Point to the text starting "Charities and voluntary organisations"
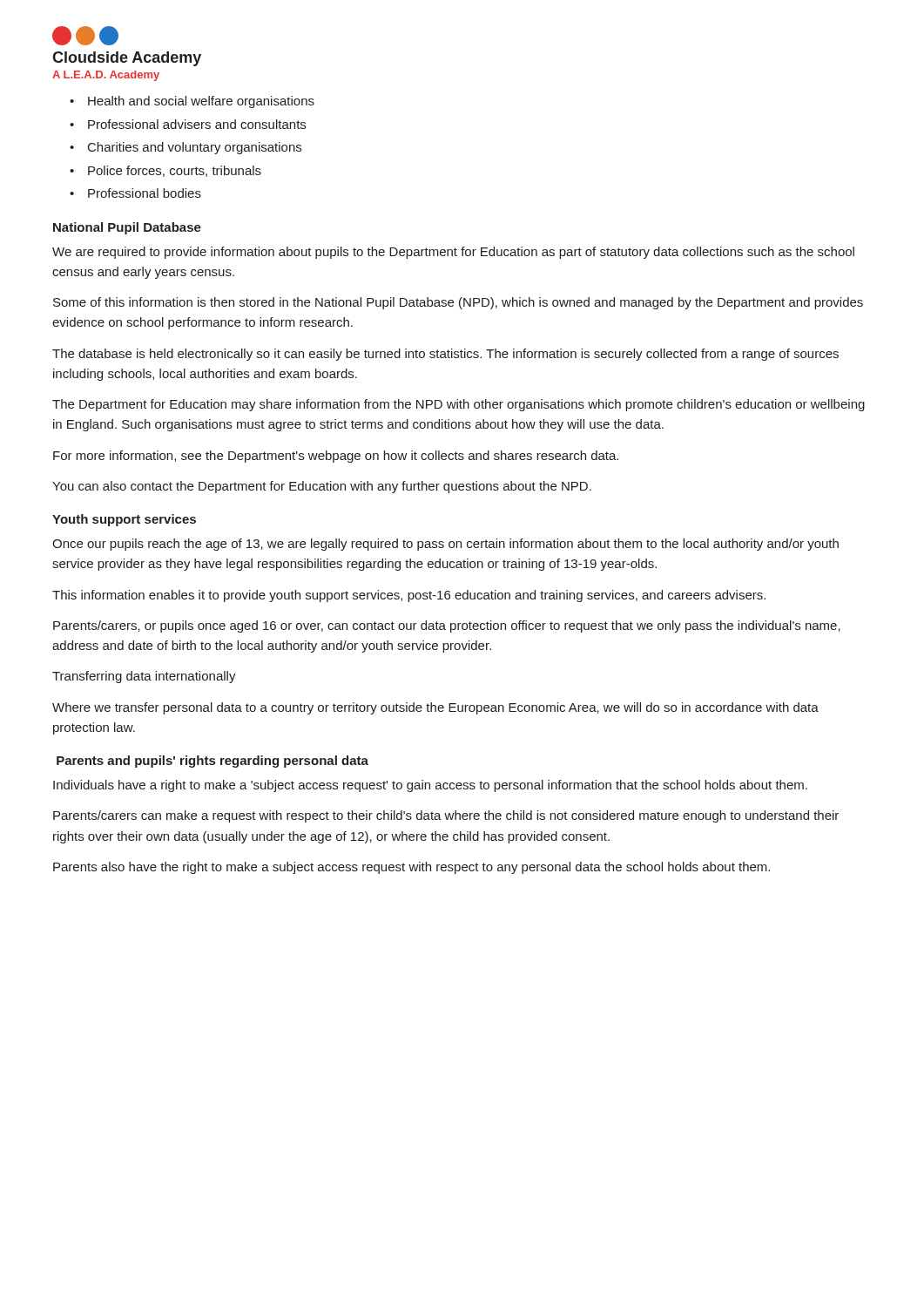The height and width of the screenshot is (1307, 924). click(195, 147)
